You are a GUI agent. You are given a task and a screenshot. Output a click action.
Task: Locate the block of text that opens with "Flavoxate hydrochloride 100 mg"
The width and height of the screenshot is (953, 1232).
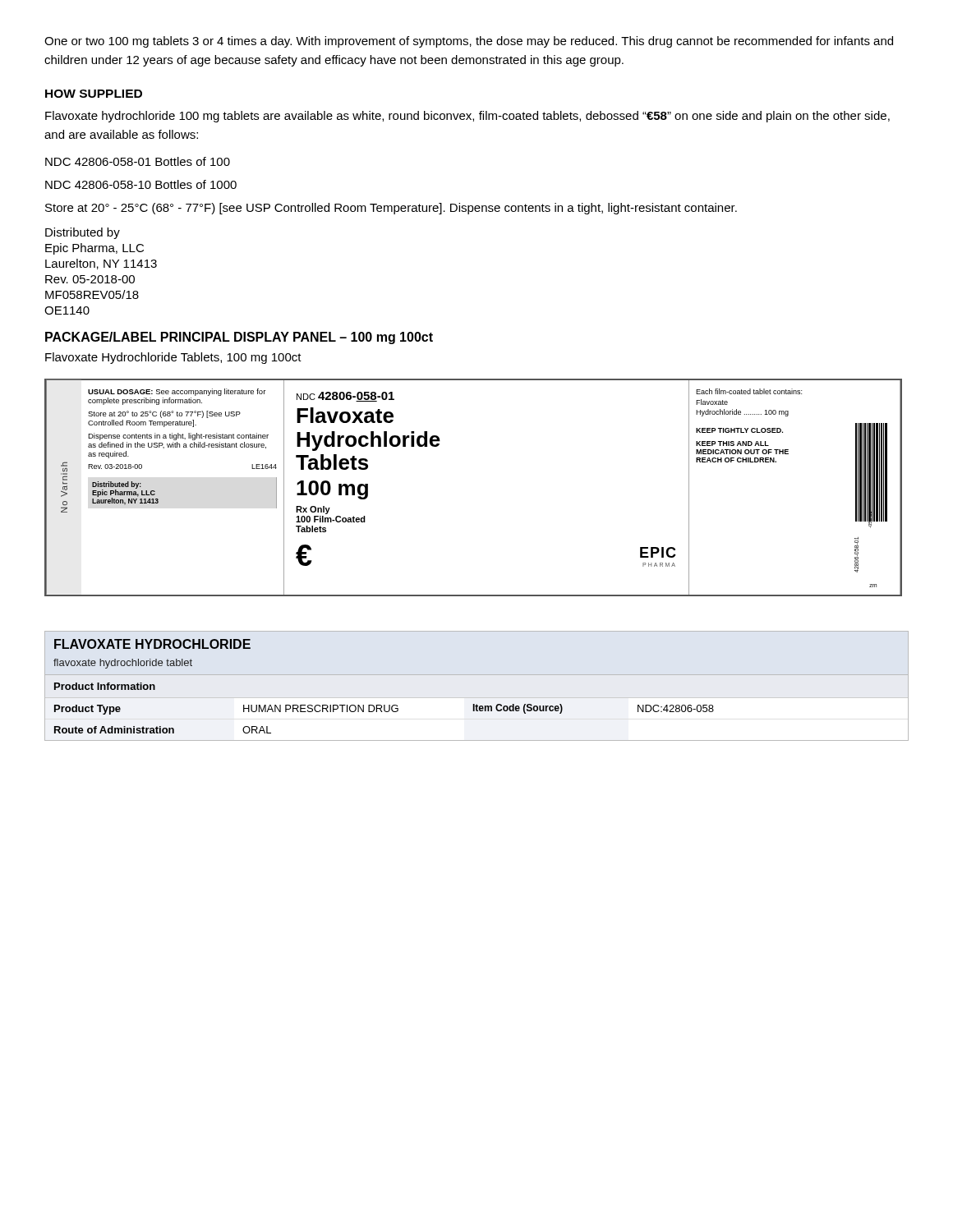pos(467,125)
